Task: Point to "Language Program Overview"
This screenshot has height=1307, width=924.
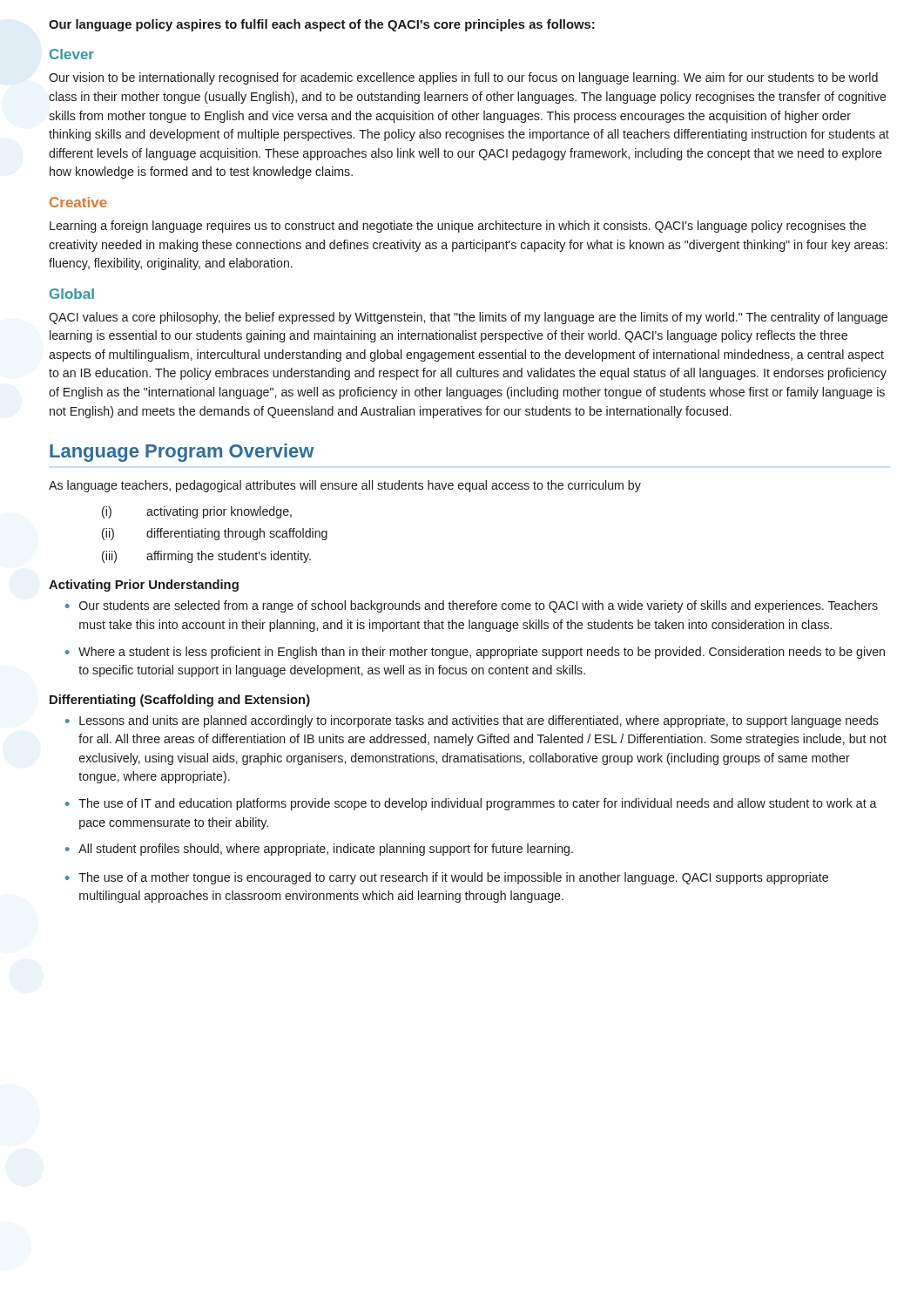Action: [181, 451]
